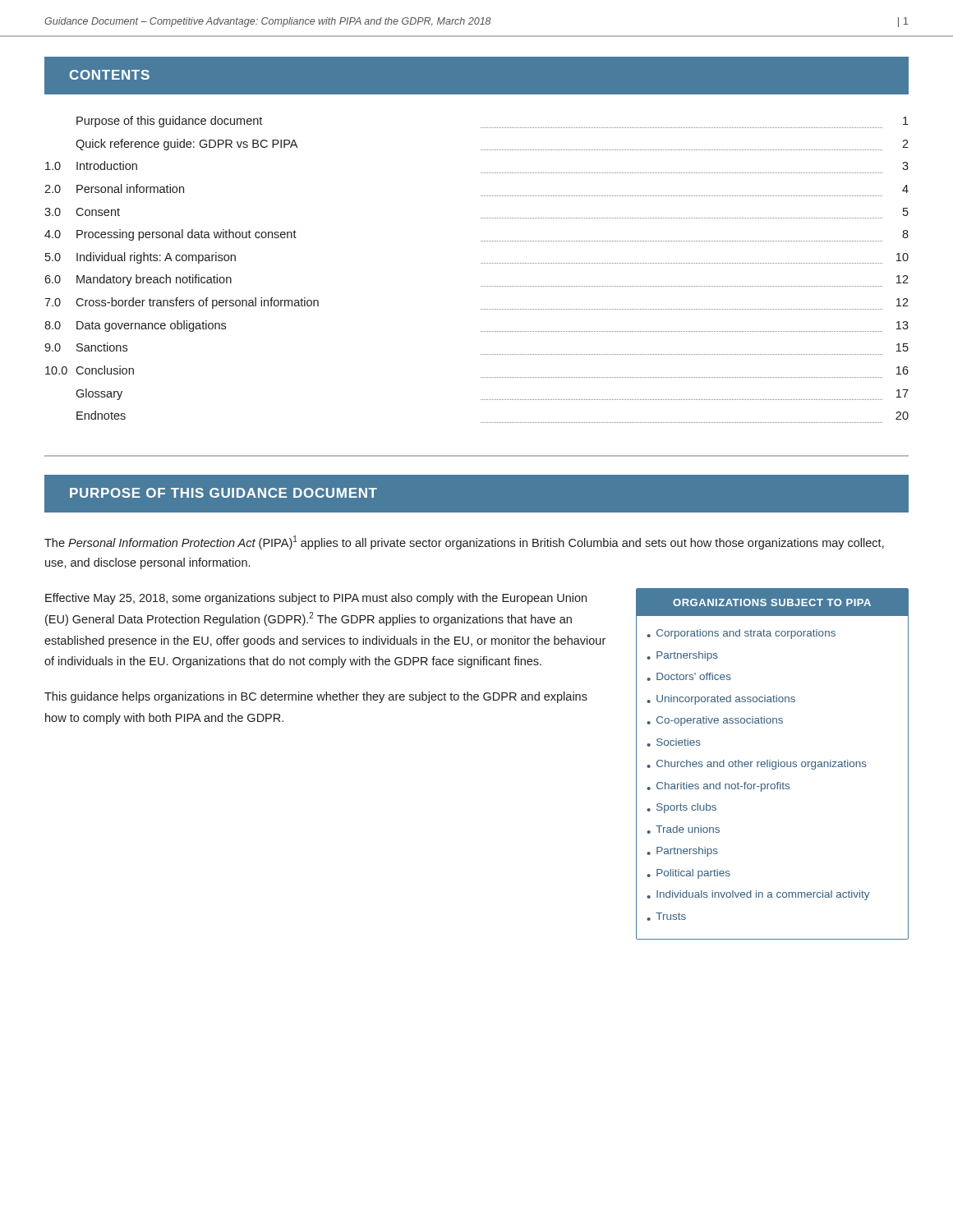Viewport: 953px width, 1232px height.
Task: Click where it says "6.0 Mandatory breach notification 12"
Action: click(x=476, y=280)
